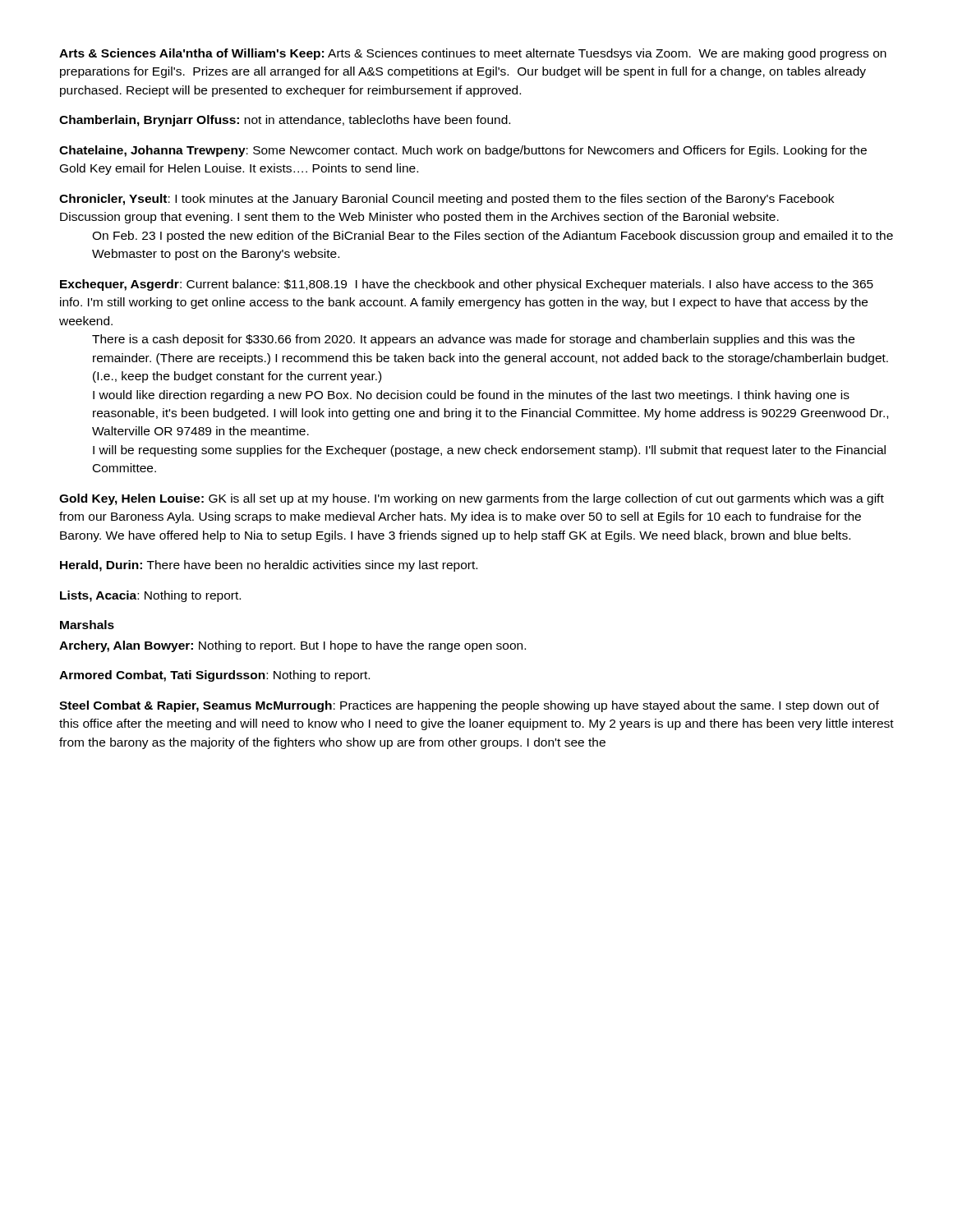Select the text block that says "Chatelaine, Johanna Trewpeny: Some Newcomer contact. Much work"

463,159
